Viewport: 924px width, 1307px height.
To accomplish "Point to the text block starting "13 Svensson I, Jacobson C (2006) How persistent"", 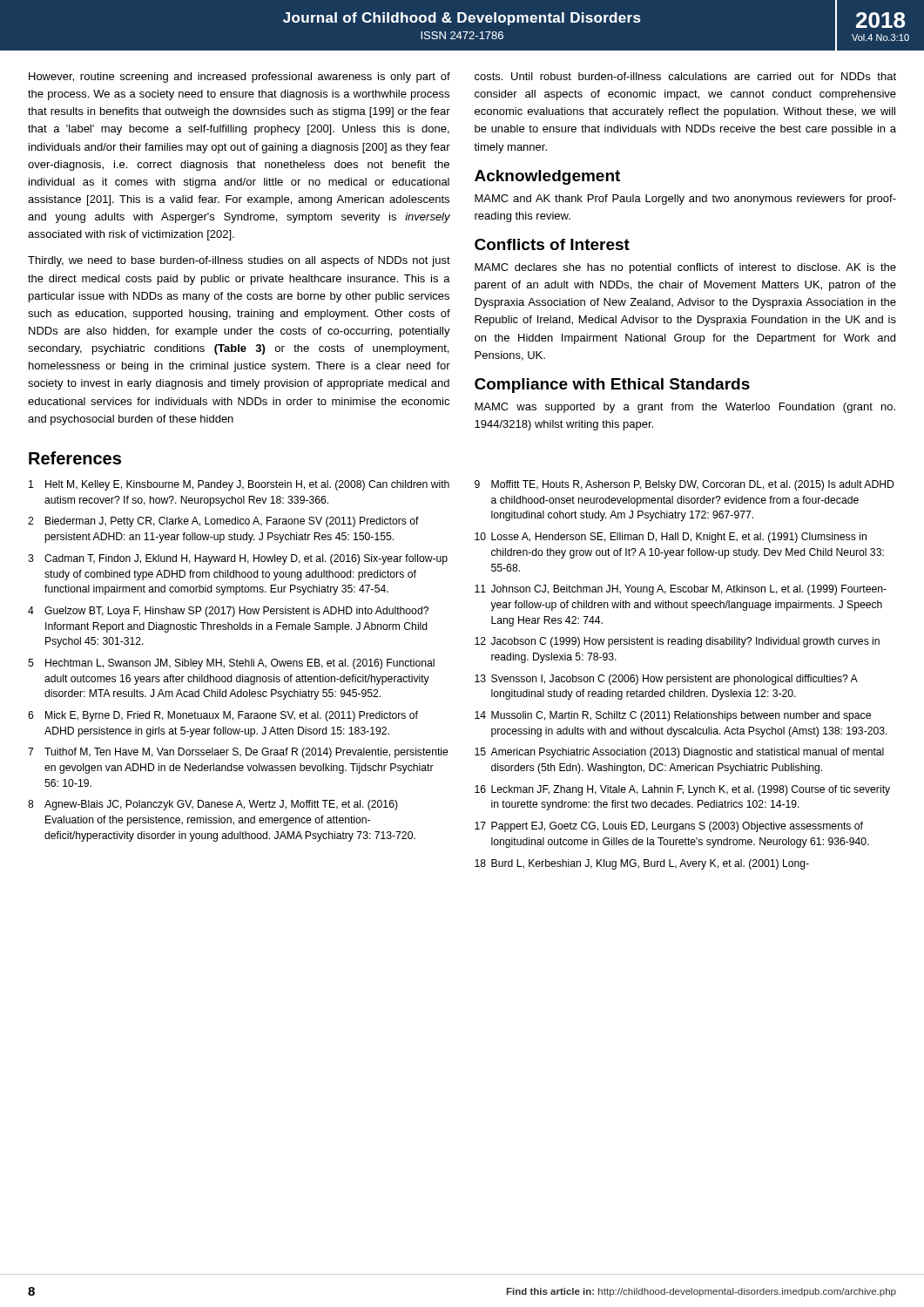I will point(685,687).
